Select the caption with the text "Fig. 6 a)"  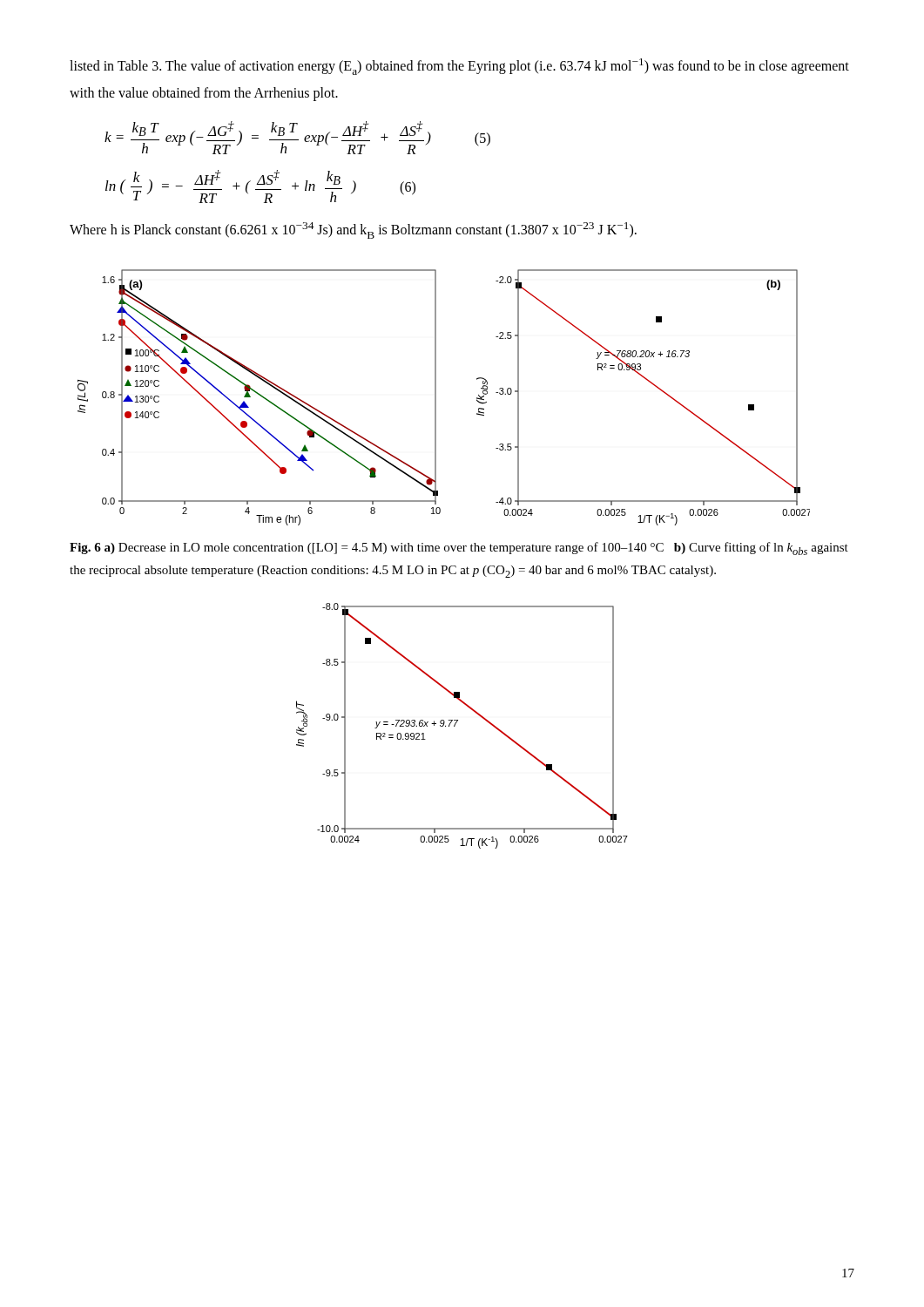click(x=459, y=560)
